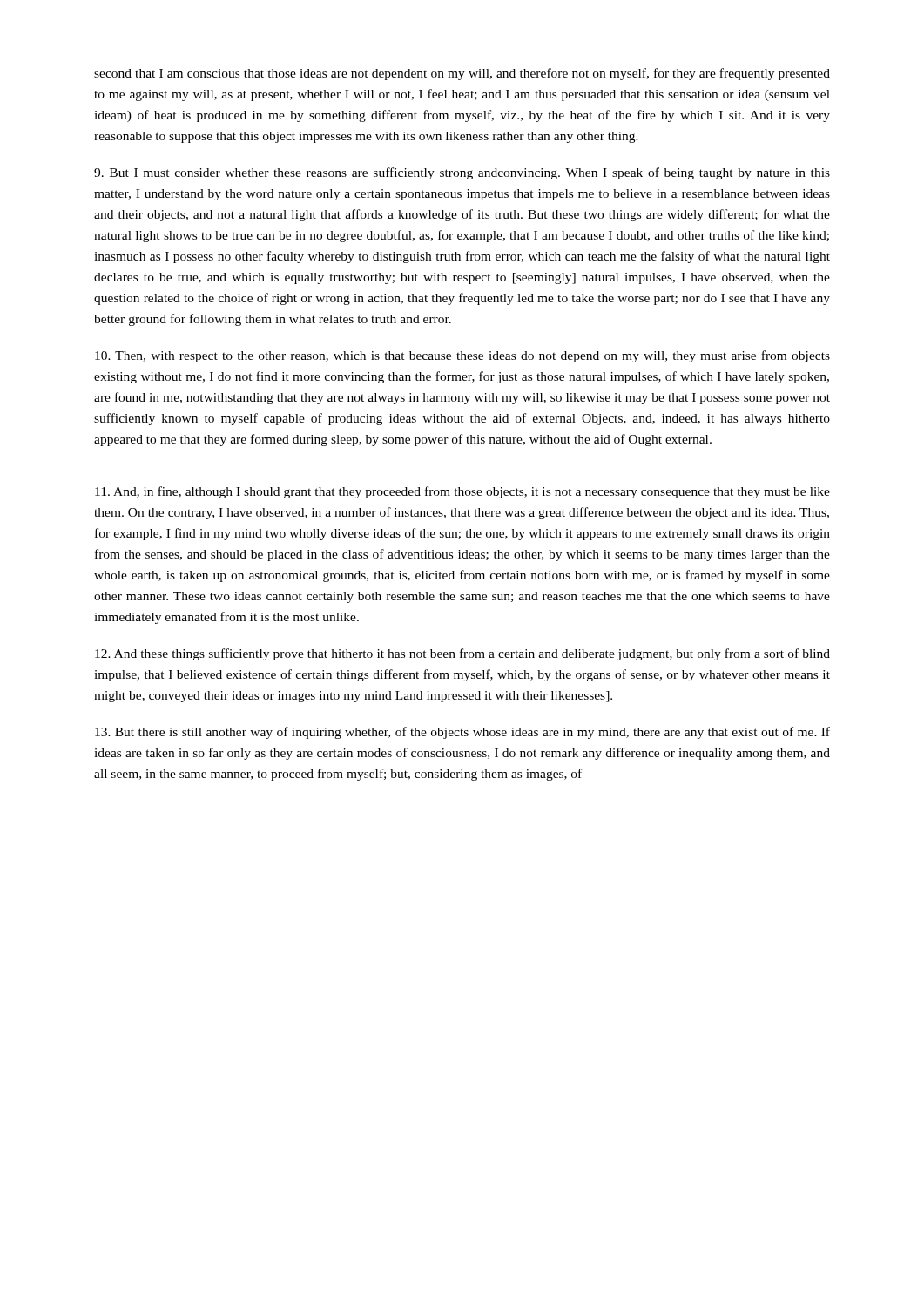Image resolution: width=924 pixels, height=1307 pixels.
Task: Where is the passage that starts "And these things sufficiently"?
Action: click(462, 674)
